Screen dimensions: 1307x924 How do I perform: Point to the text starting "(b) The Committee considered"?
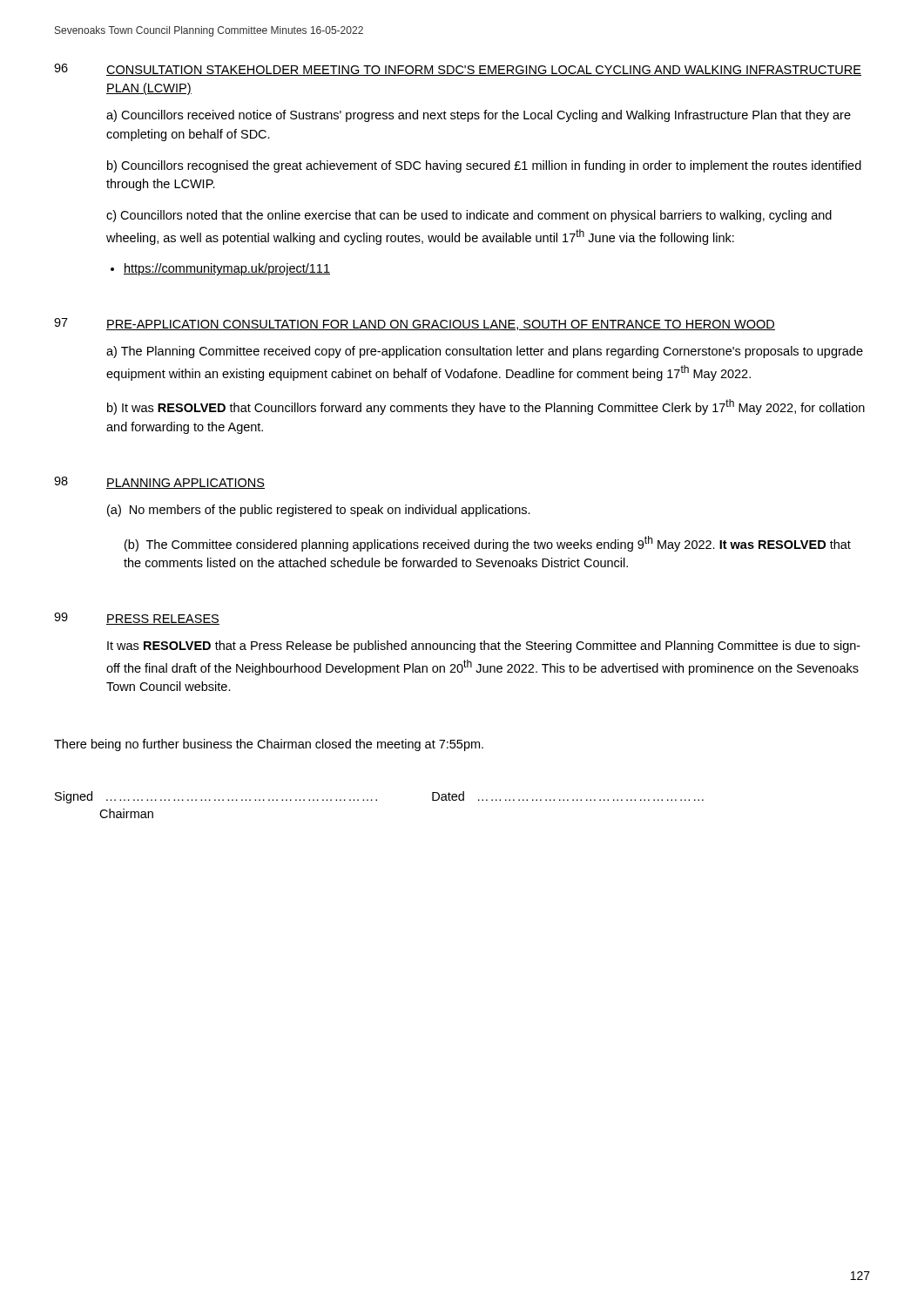click(x=487, y=552)
